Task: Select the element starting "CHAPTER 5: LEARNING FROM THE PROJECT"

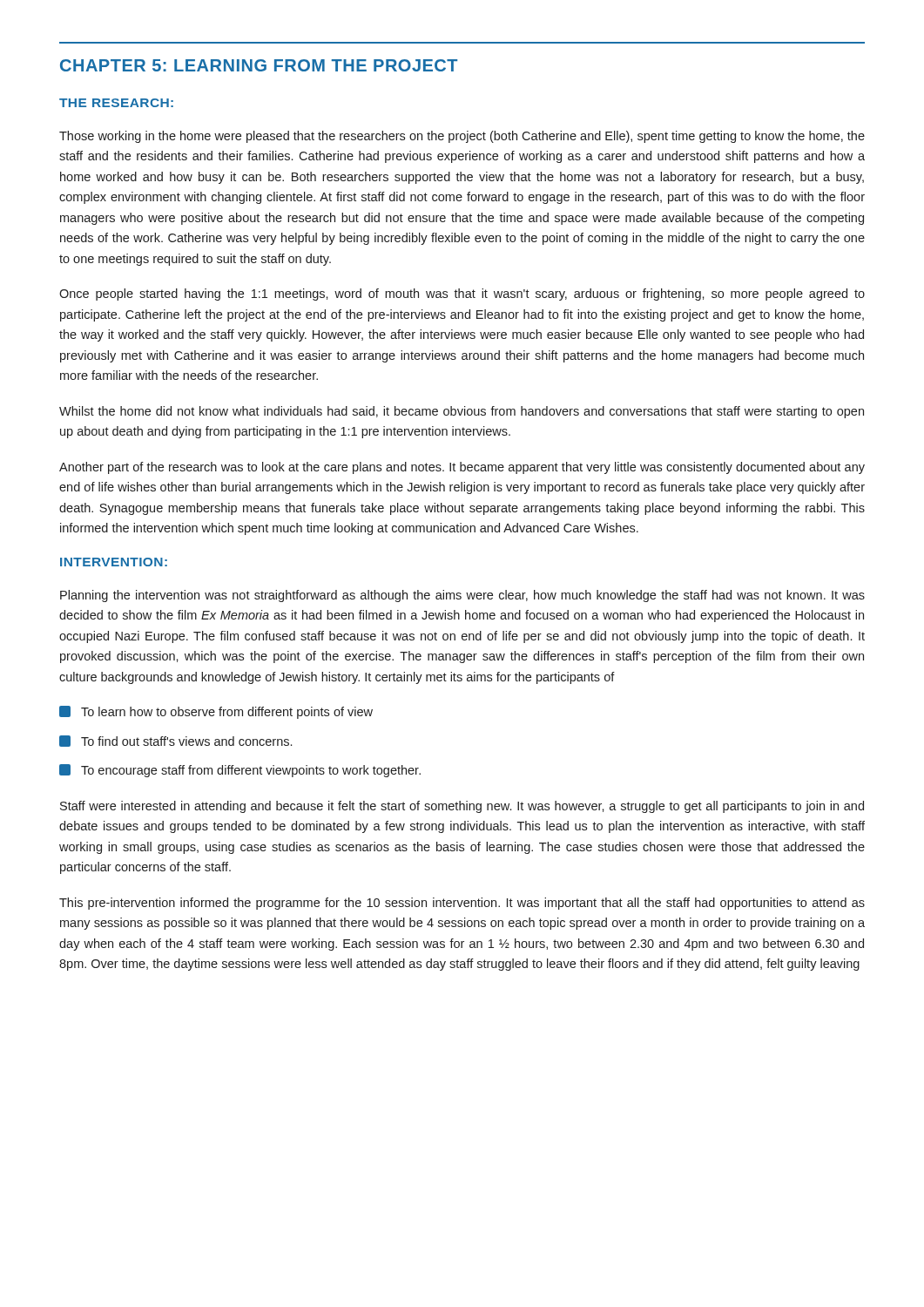Action: click(259, 65)
